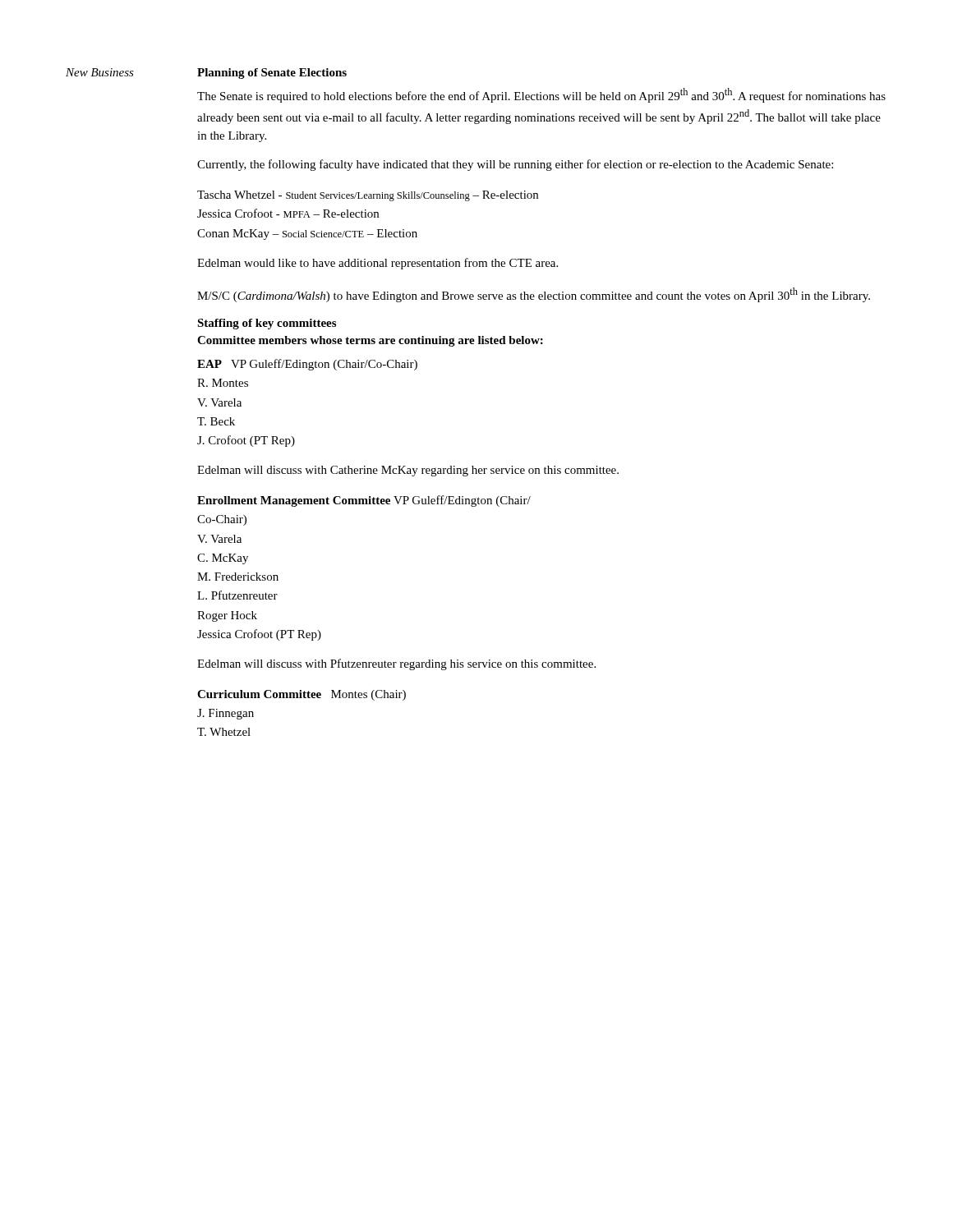
Task: Point to the text block starting "Planning of Senate Elections"
Action: tap(272, 72)
